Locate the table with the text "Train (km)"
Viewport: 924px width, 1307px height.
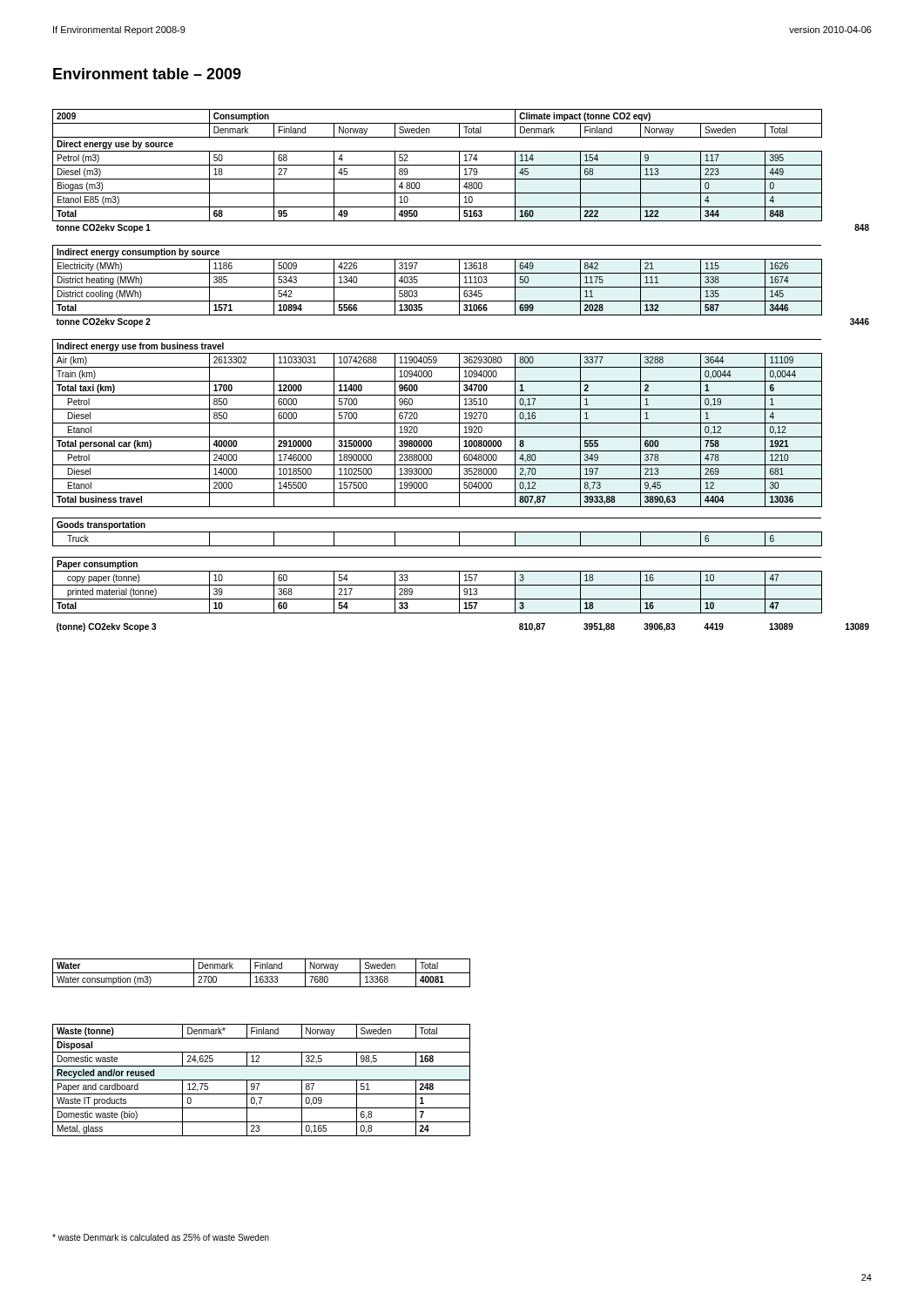(x=462, y=371)
